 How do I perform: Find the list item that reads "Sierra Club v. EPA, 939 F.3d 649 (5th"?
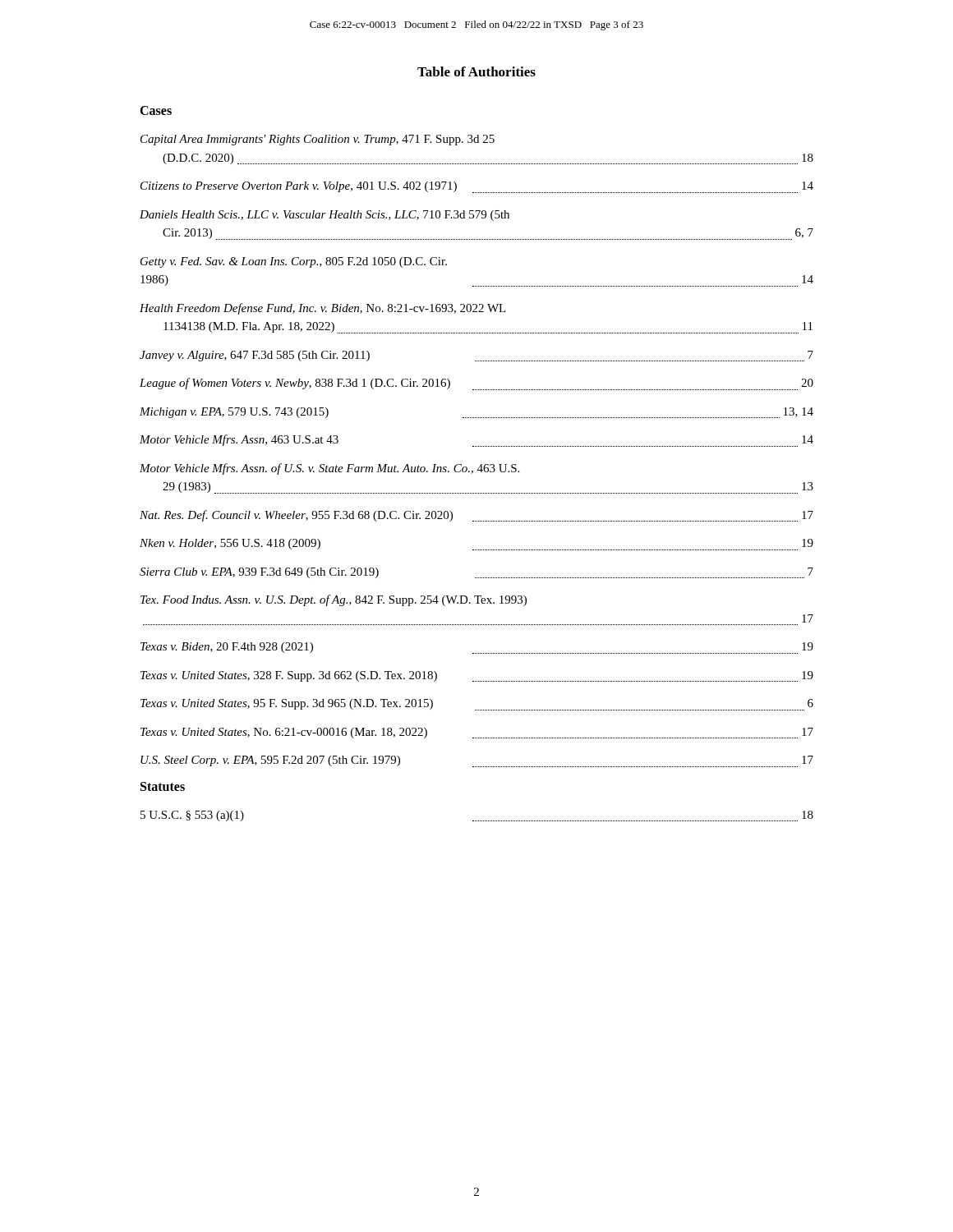476,571
